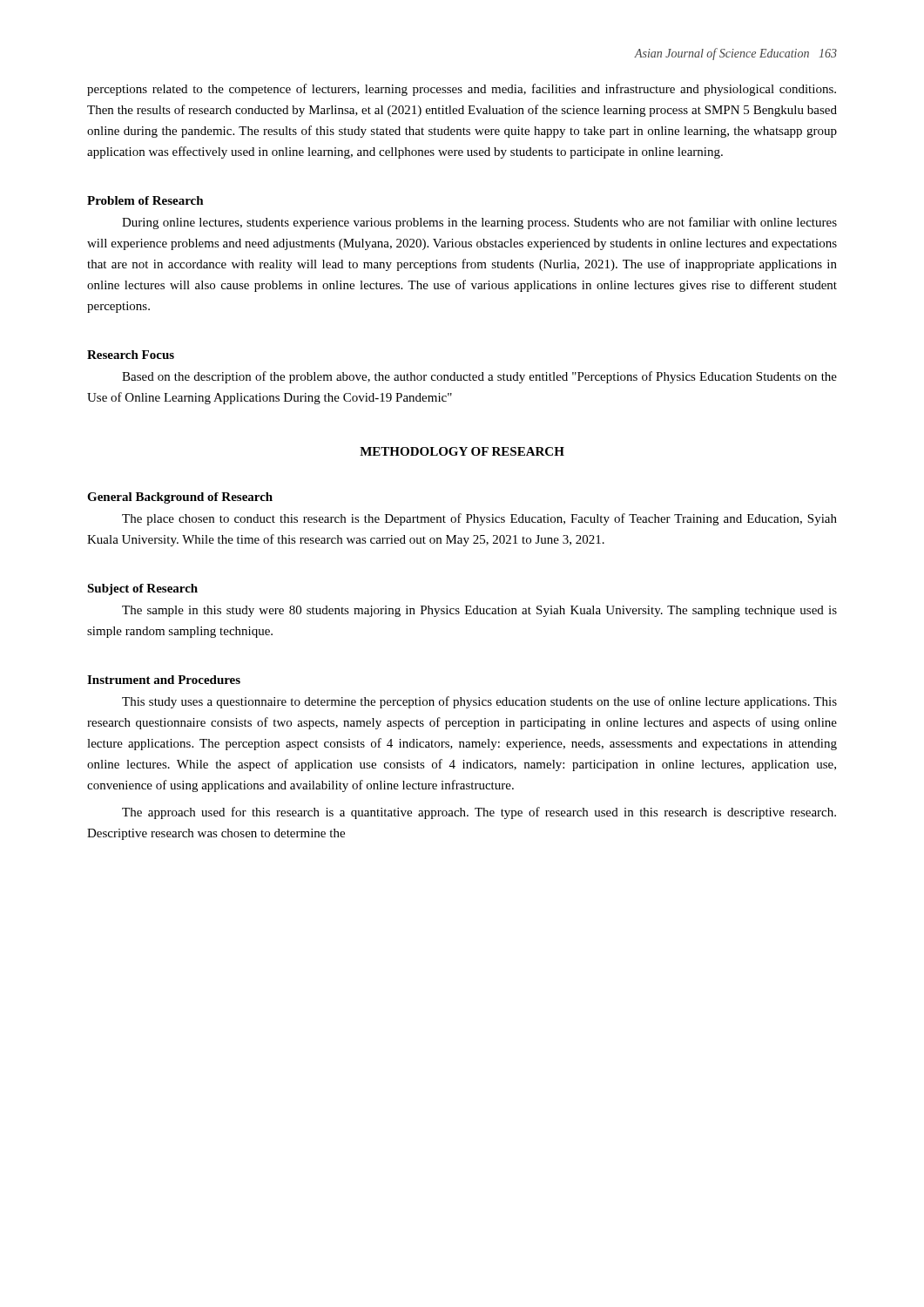Click where it says "Instrument and Procedures"
924x1307 pixels.
pyautogui.click(x=164, y=680)
